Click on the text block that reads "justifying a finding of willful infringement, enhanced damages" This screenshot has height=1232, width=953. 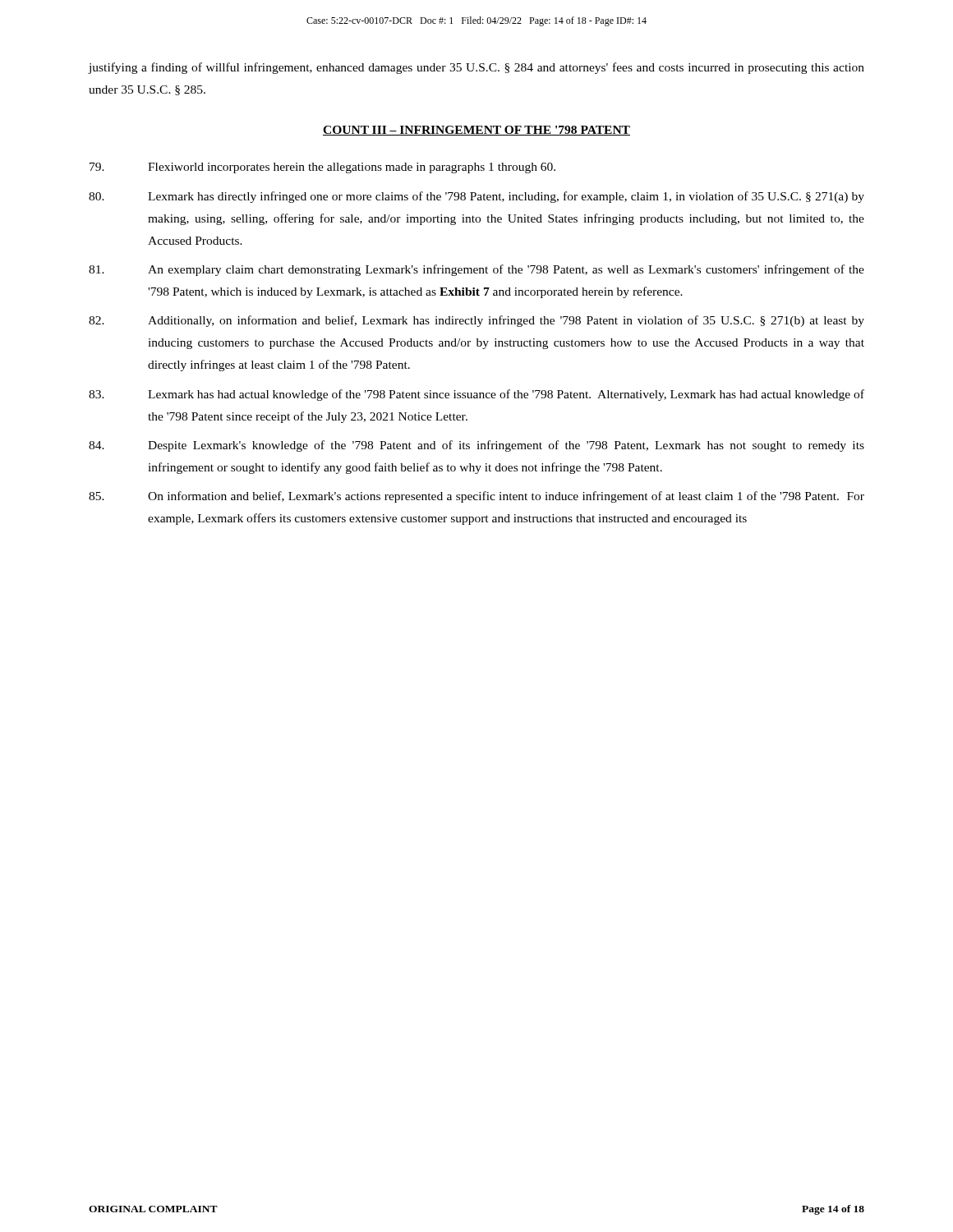click(476, 78)
